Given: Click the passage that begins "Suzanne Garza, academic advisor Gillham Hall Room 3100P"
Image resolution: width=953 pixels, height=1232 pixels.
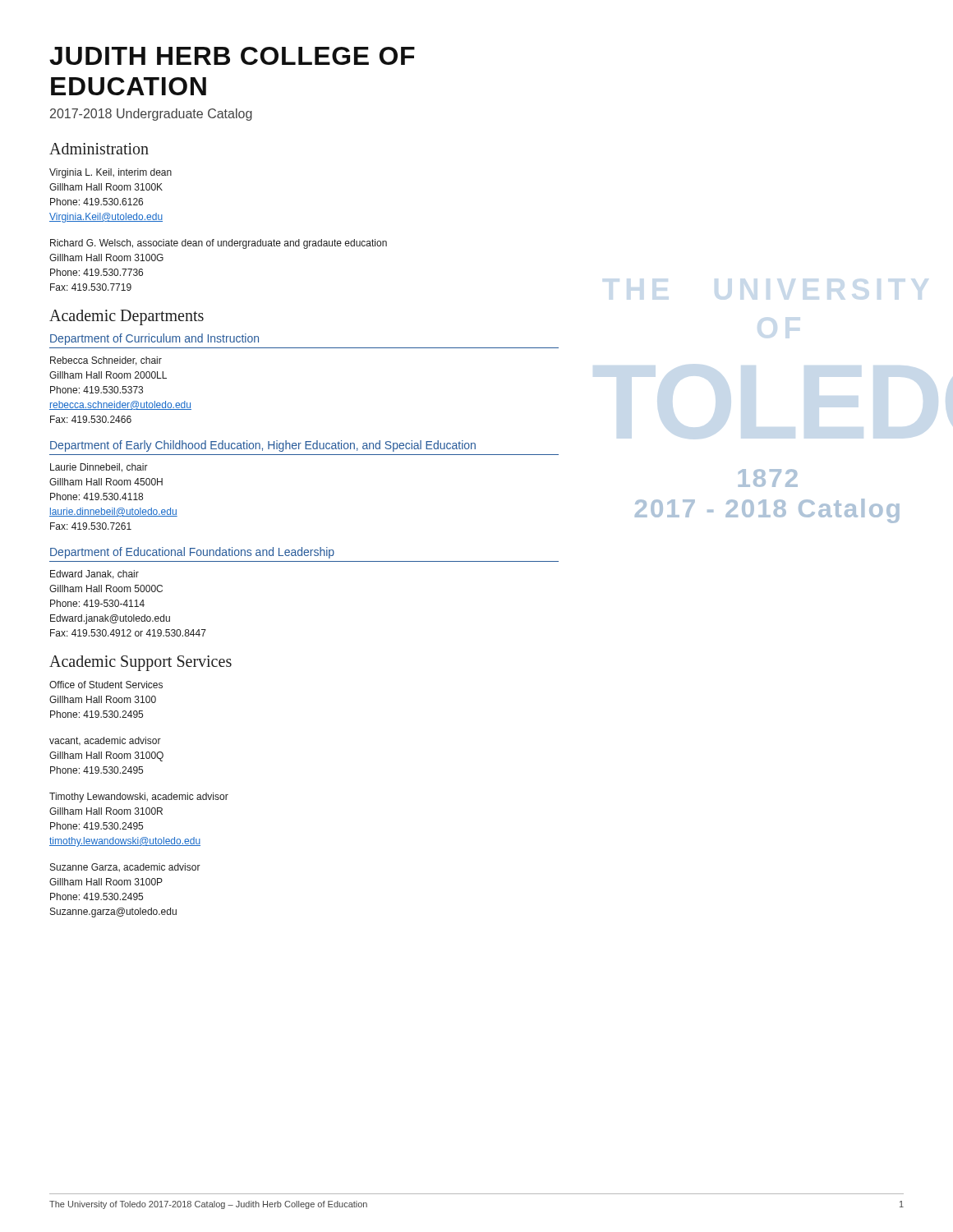Looking at the screenshot, I should tap(125, 890).
